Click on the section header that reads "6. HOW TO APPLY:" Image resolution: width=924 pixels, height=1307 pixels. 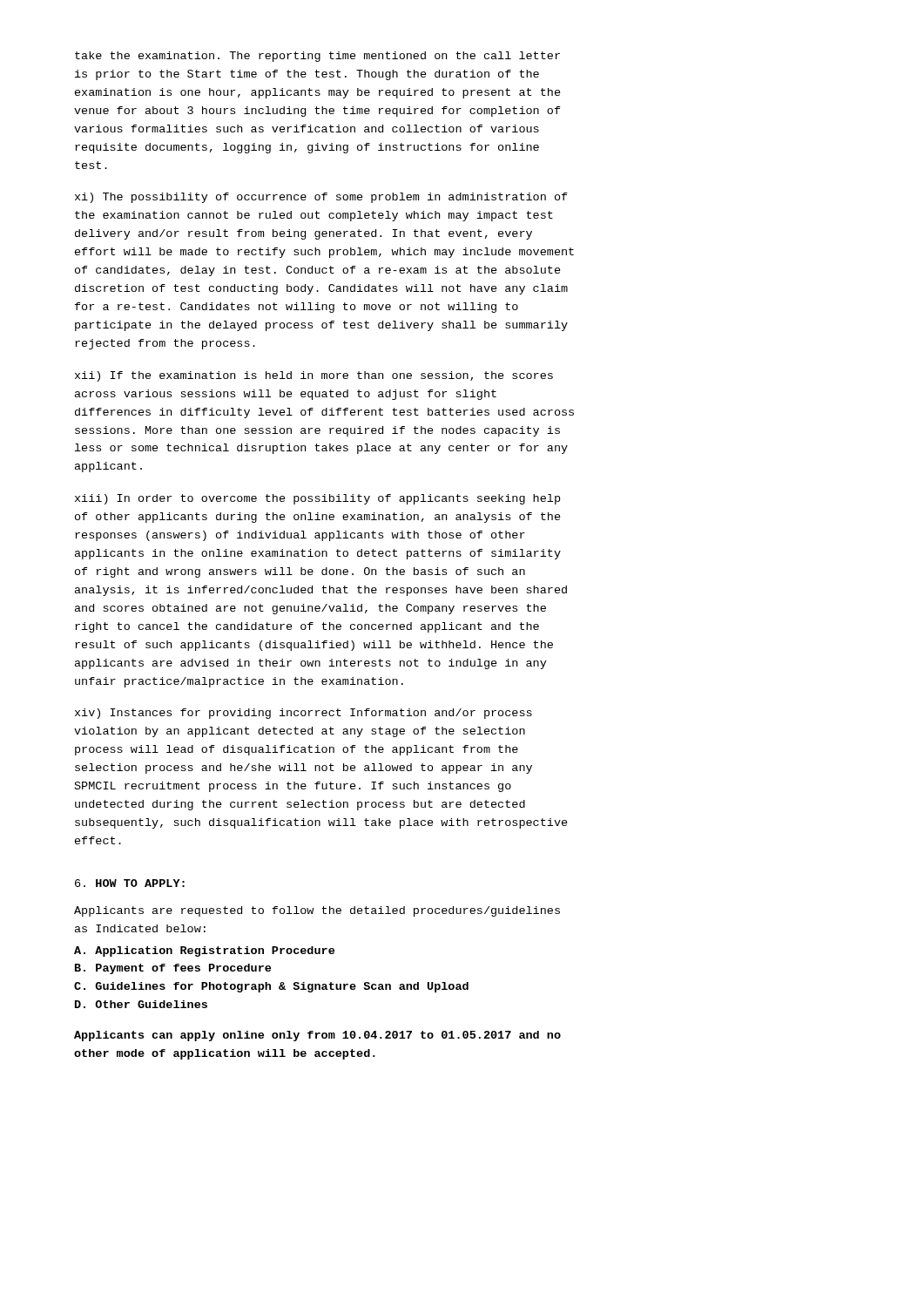point(130,884)
